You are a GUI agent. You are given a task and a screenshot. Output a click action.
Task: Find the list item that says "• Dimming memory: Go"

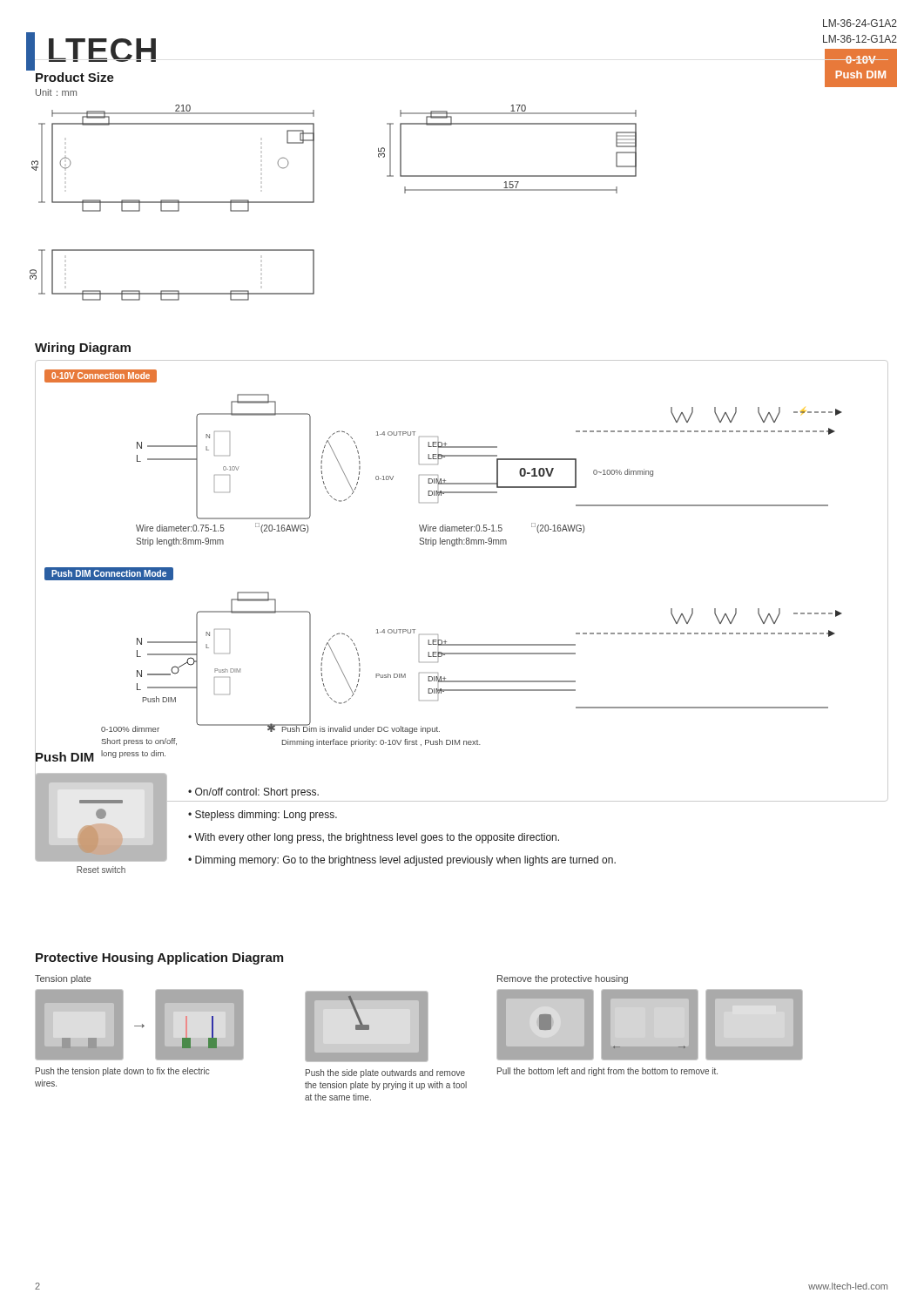click(x=402, y=860)
